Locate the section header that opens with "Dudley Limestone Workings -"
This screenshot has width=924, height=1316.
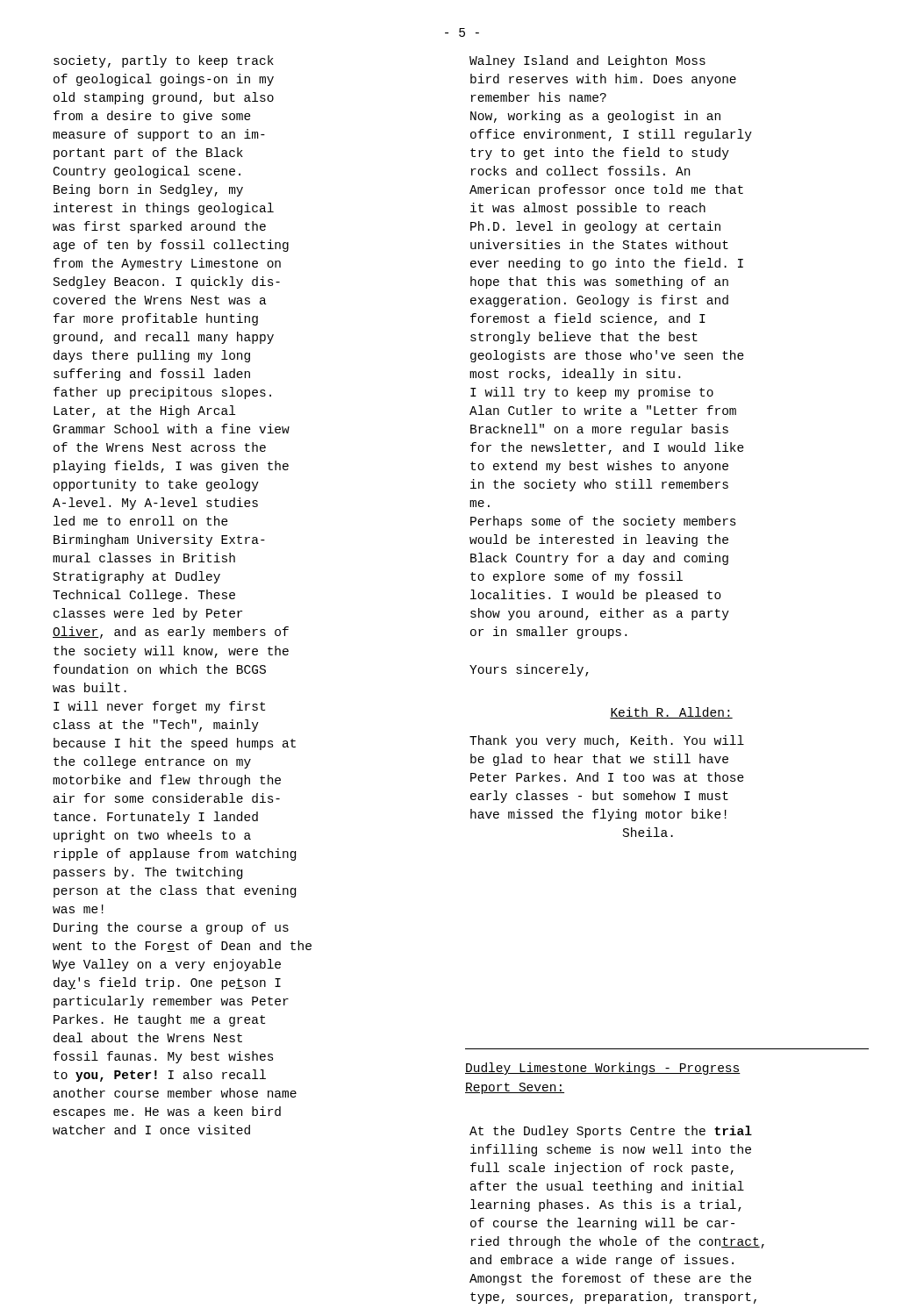(602, 1078)
